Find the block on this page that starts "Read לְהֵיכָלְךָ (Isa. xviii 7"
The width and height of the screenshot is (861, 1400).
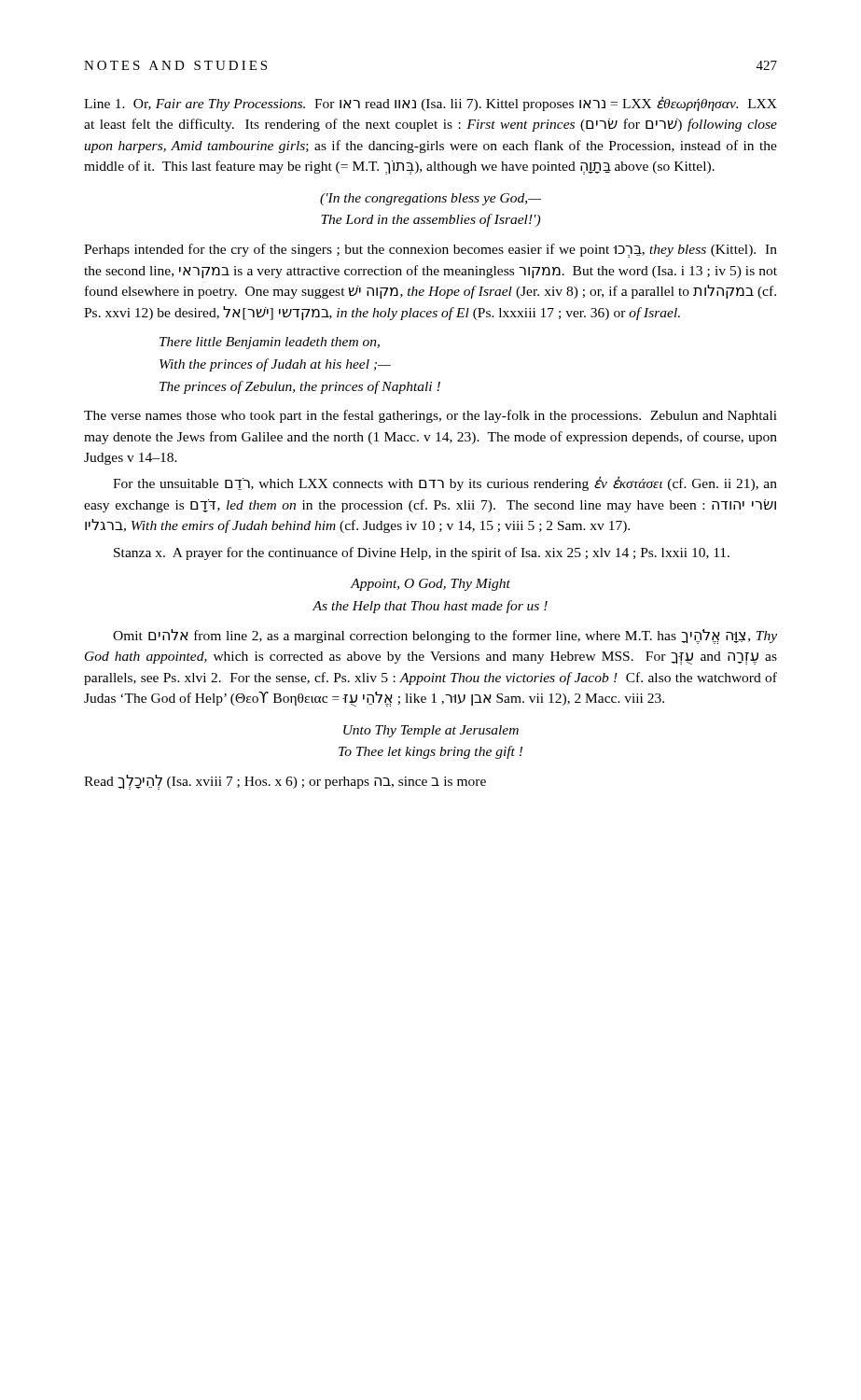430,782
